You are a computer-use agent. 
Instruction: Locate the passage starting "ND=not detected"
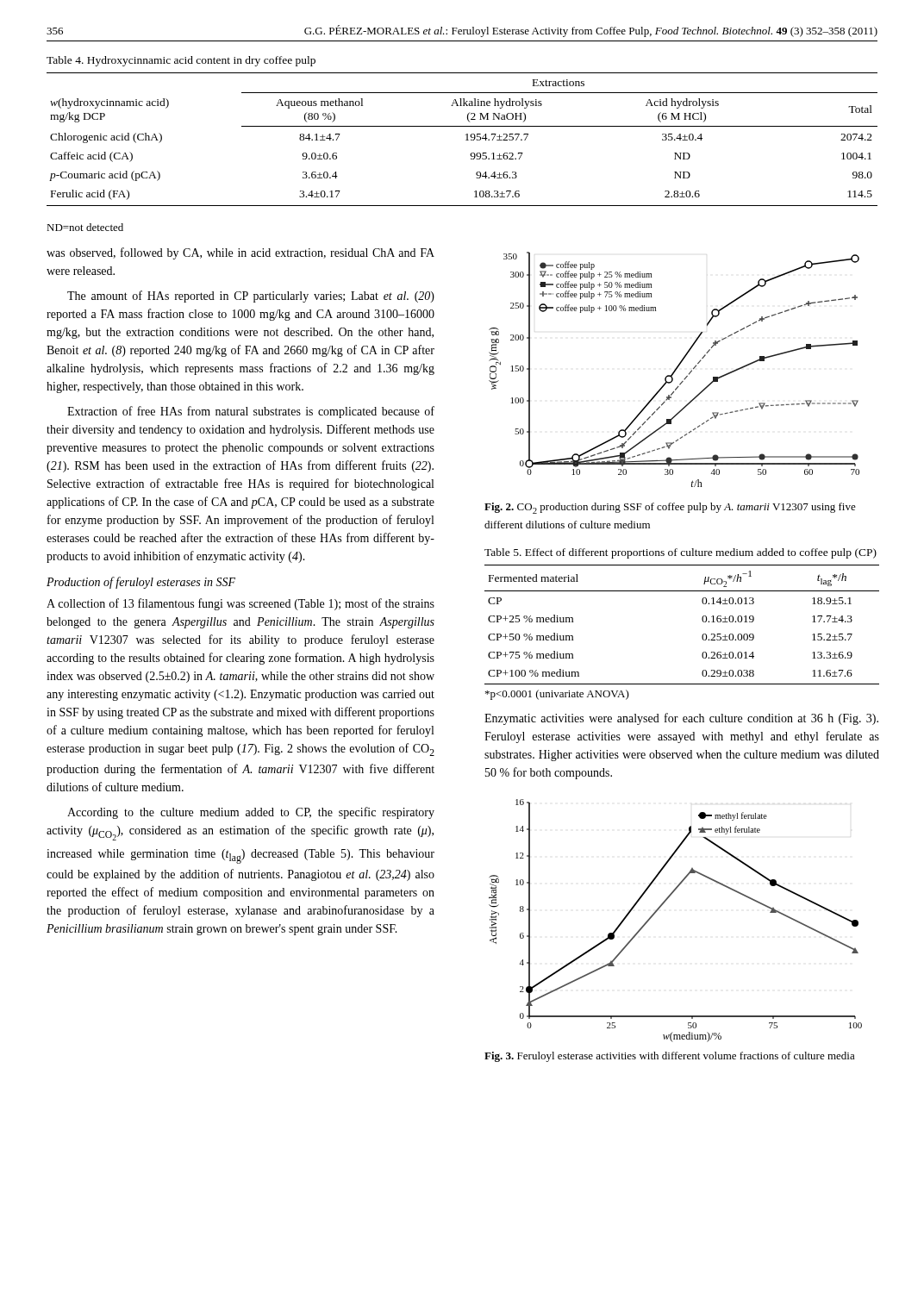pos(85,227)
